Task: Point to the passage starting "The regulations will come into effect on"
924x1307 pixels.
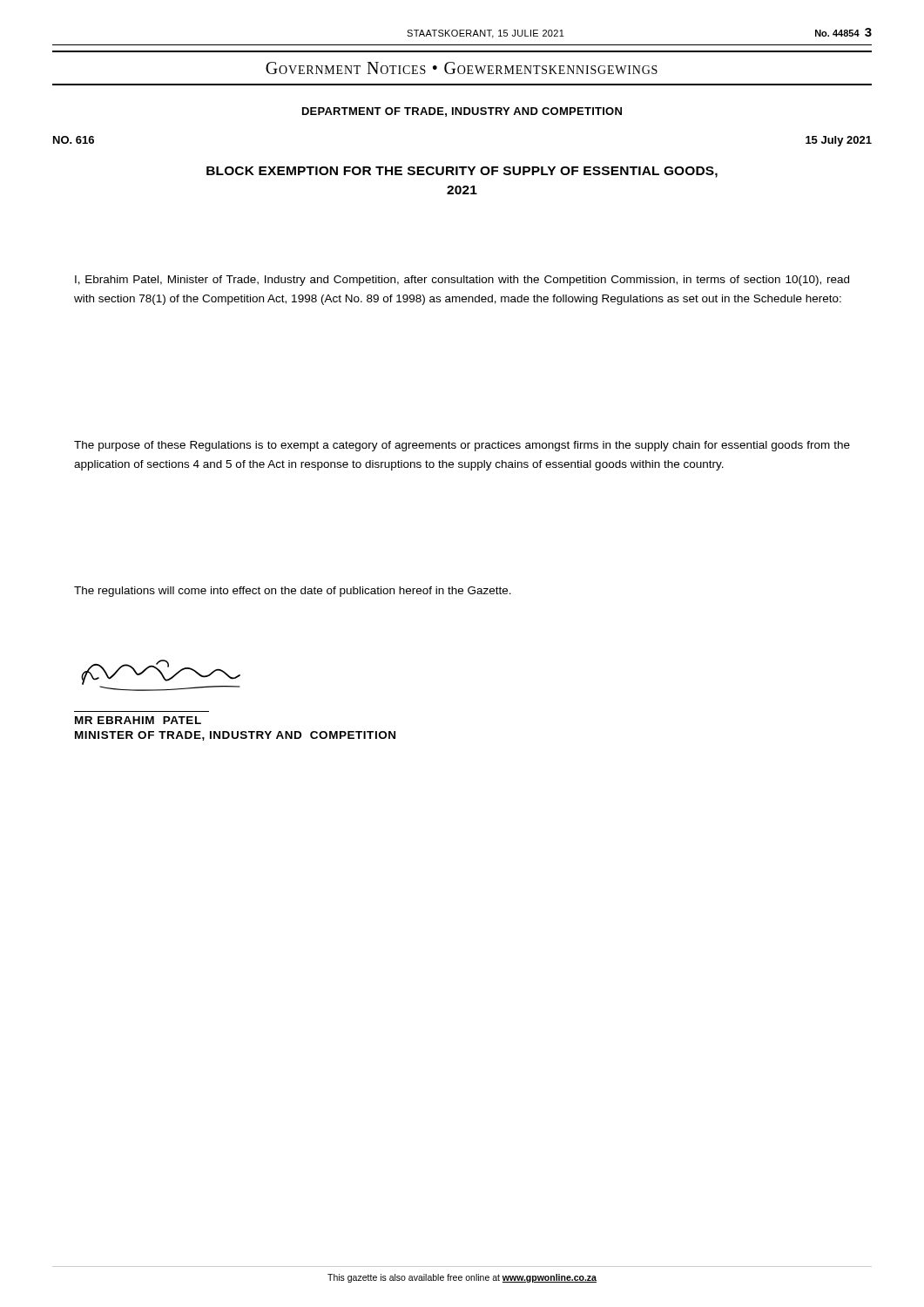Action: coord(293,590)
